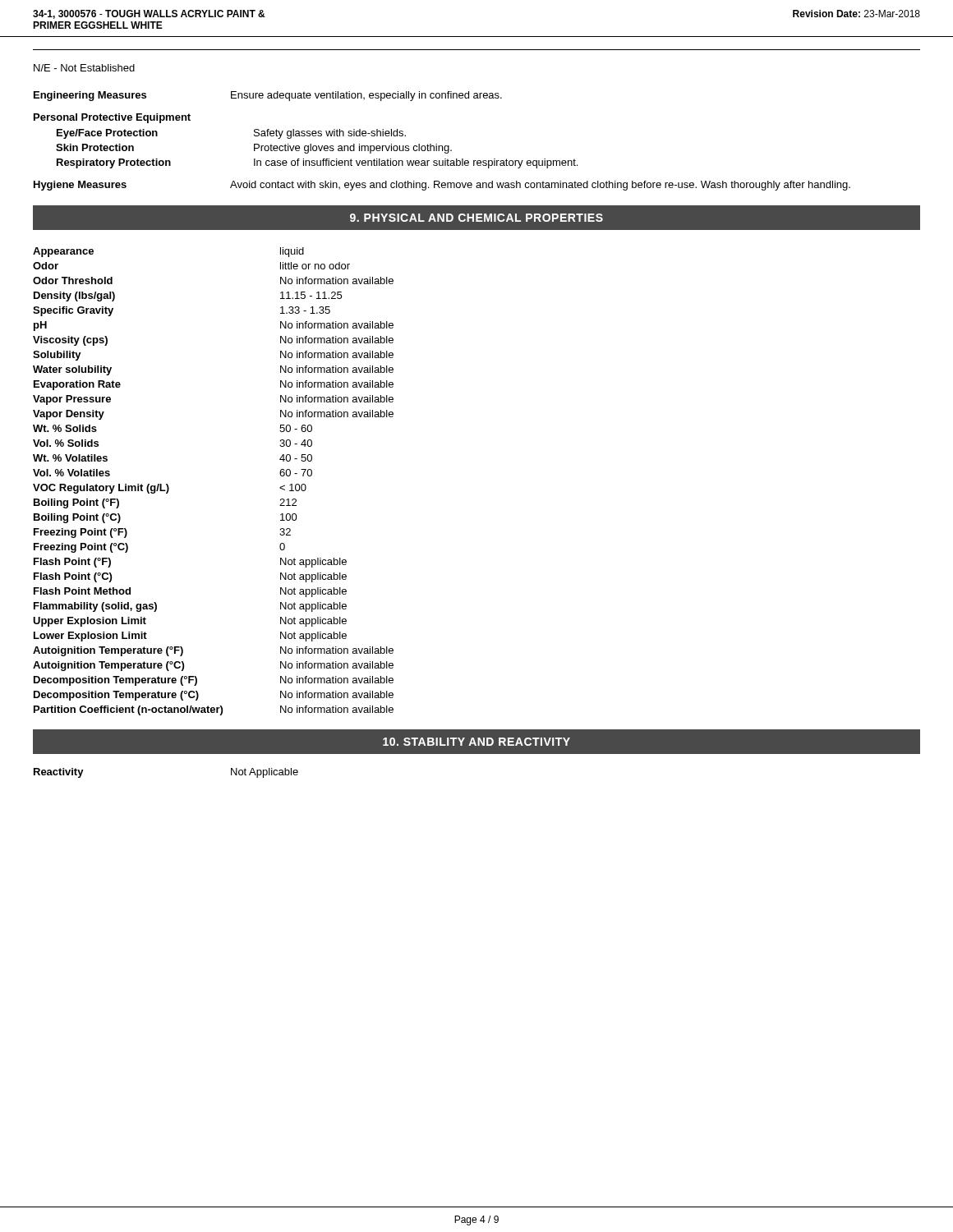This screenshot has width=953, height=1232.
Task: Click on the text block starting "Personal Protective Equipment Eye/Face Protection Safety"
Action: click(x=112, y=118)
